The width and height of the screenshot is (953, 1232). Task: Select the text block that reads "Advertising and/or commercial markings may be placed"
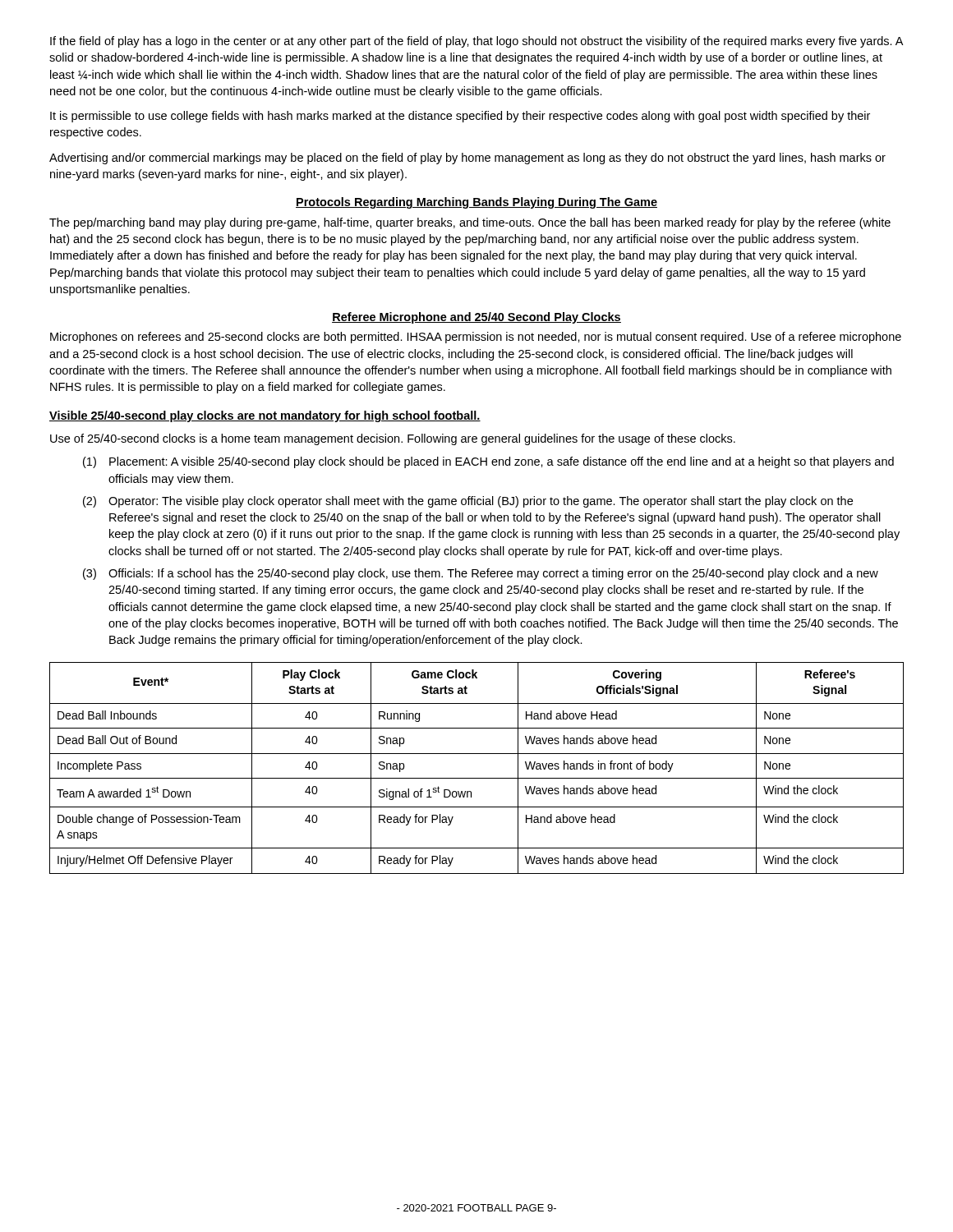467,166
